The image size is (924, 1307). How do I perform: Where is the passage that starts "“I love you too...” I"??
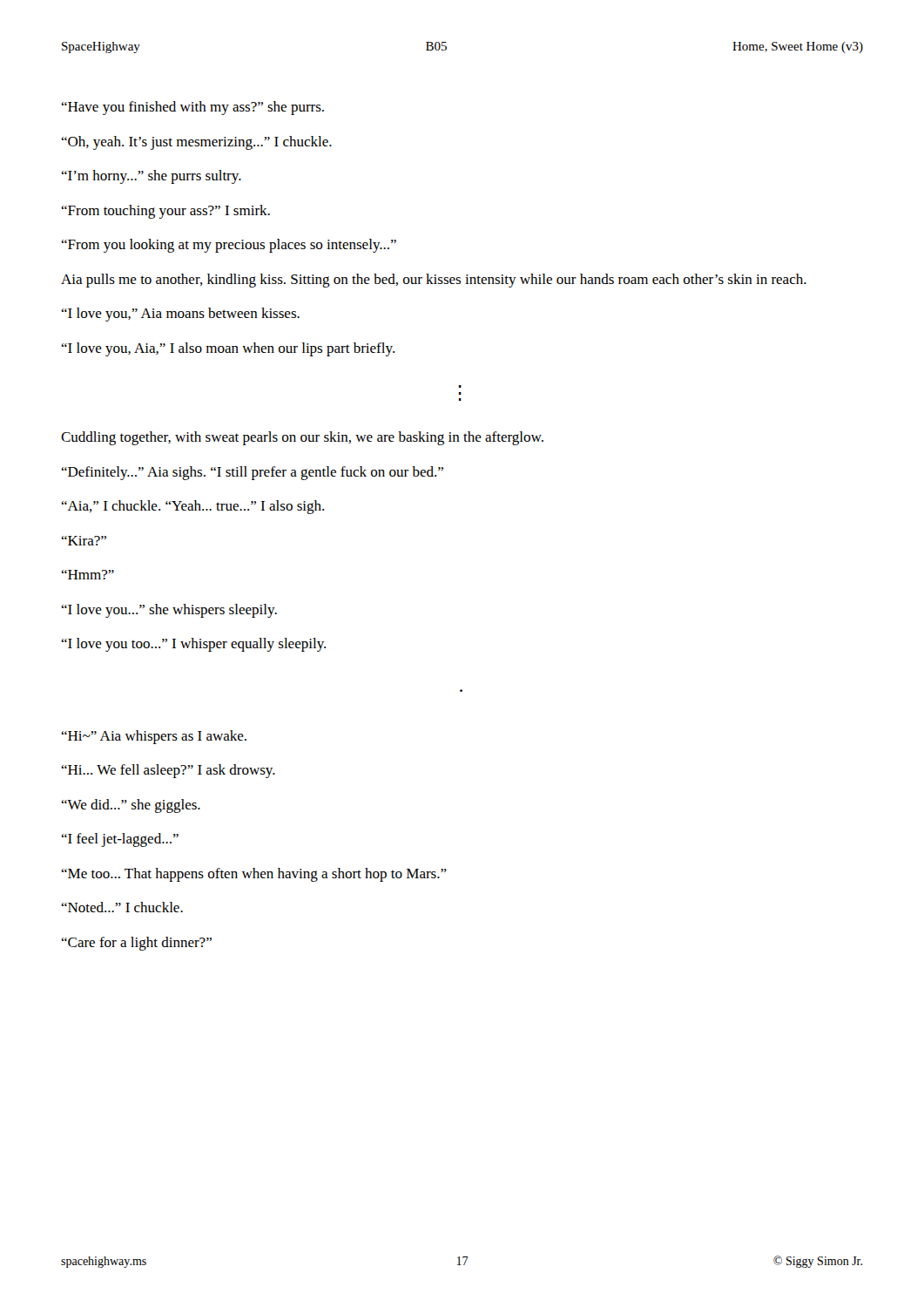[194, 644]
